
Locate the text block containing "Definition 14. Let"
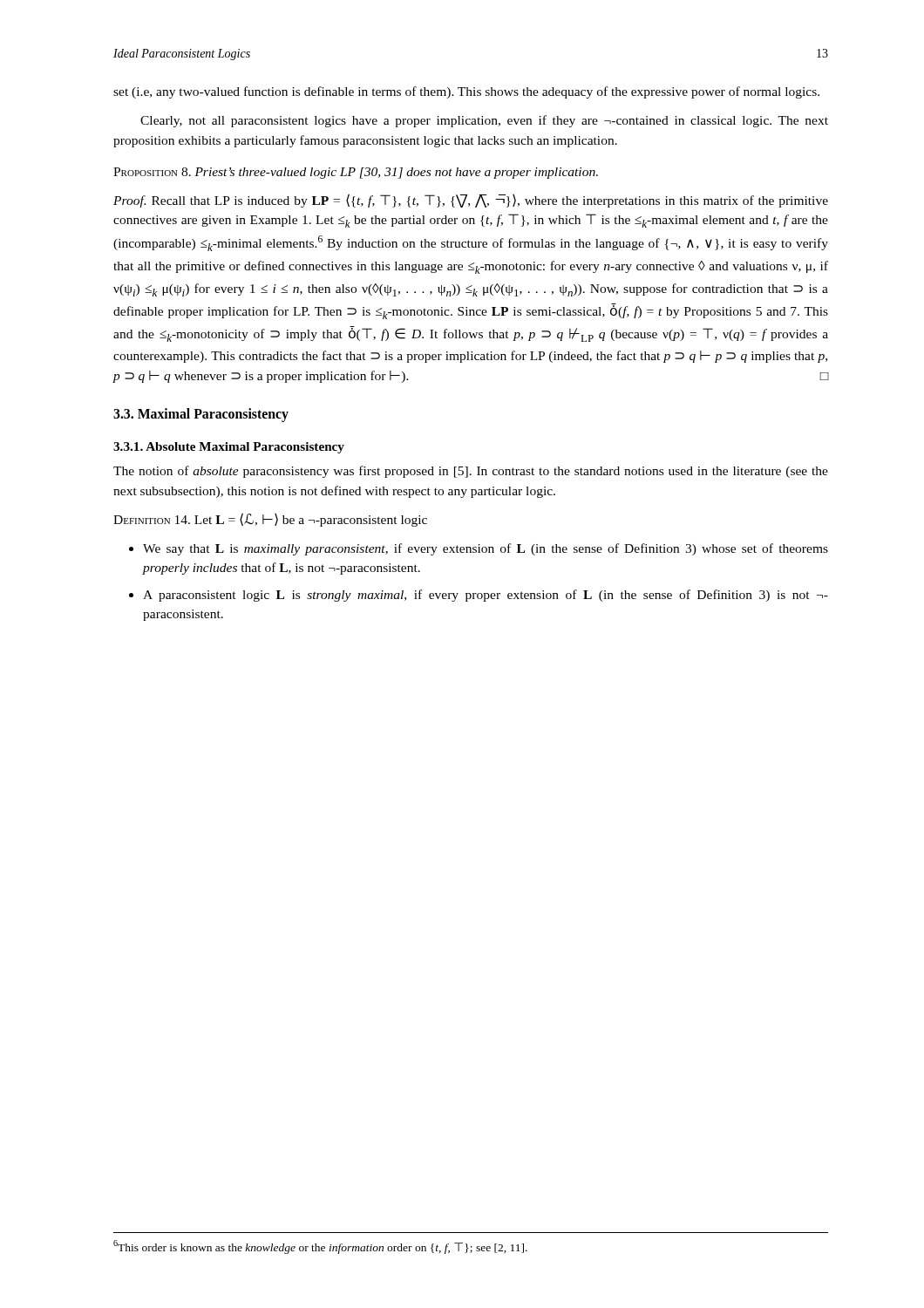(x=270, y=520)
